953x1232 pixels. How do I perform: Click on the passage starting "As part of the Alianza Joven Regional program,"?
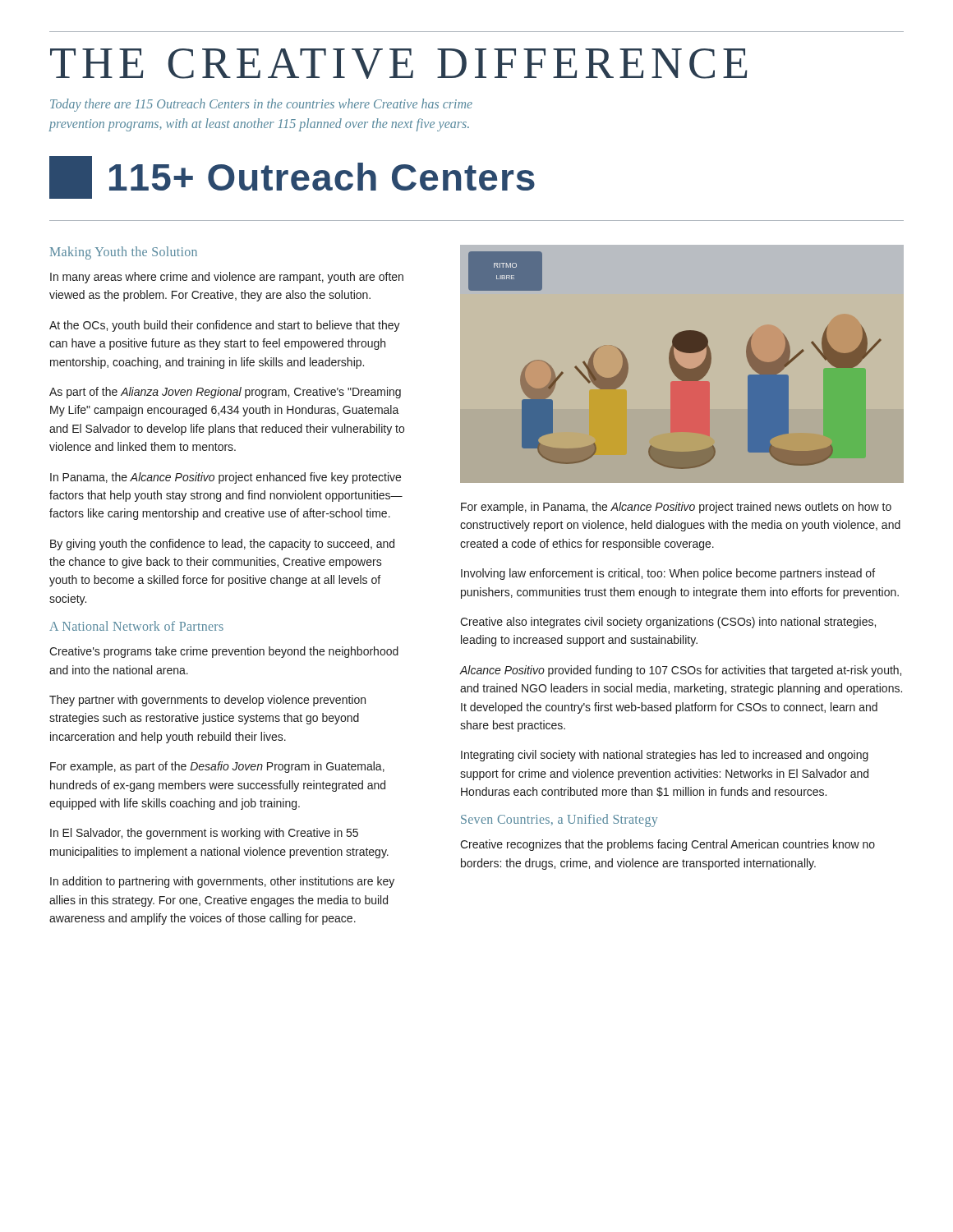click(230, 419)
